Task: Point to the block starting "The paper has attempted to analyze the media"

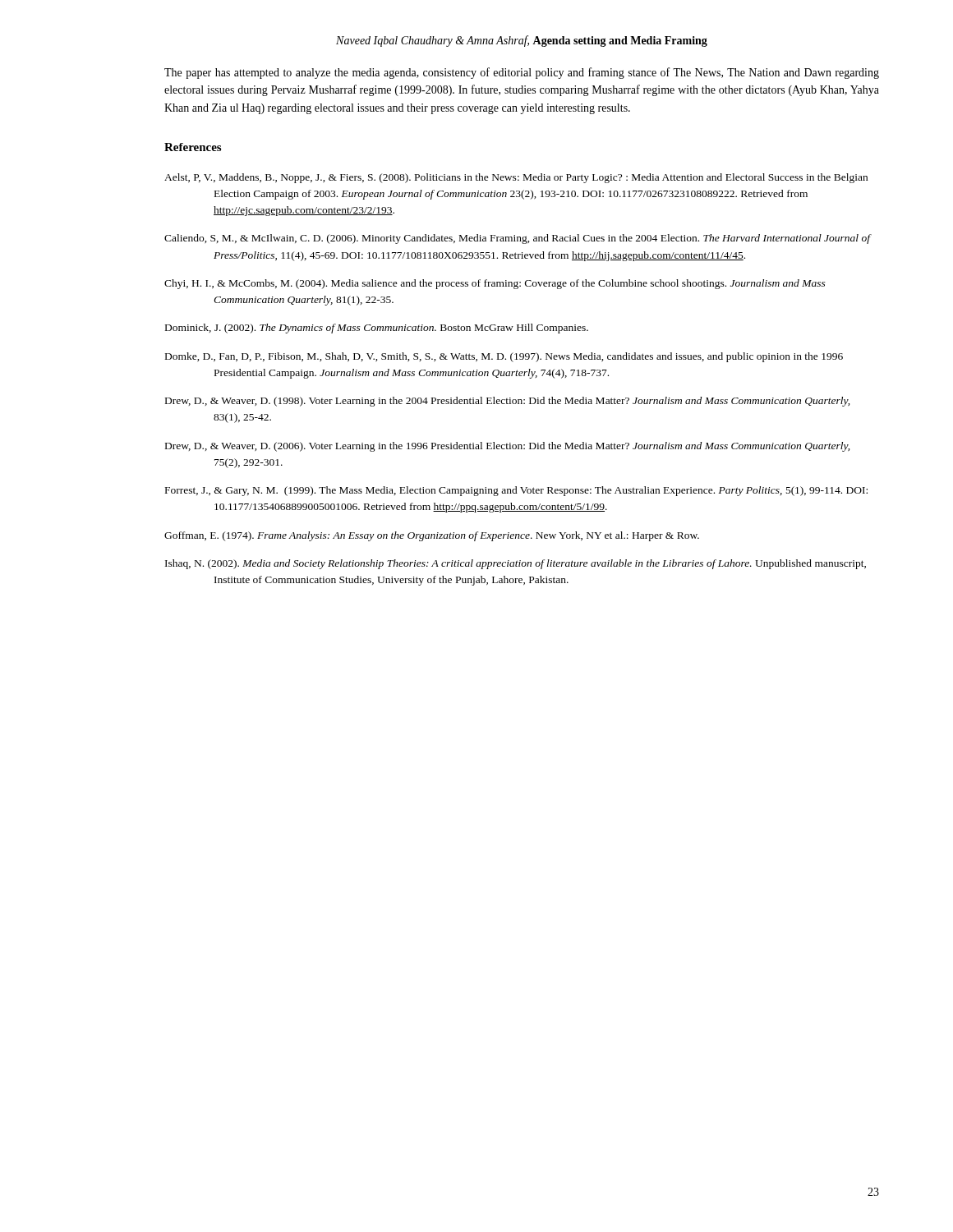Action: [x=522, y=90]
